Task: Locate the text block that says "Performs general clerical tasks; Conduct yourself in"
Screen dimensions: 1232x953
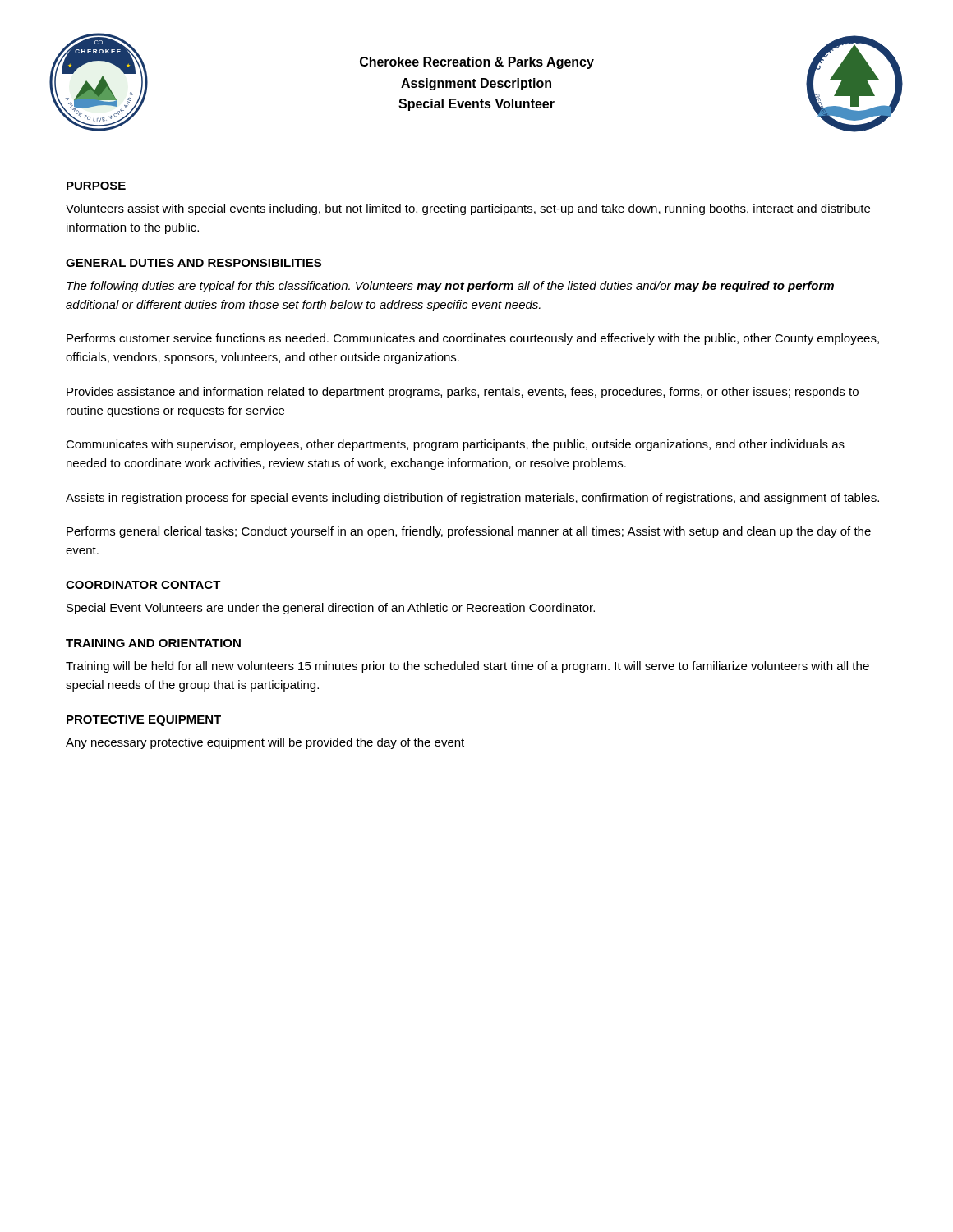Action: (x=468, y=540)
